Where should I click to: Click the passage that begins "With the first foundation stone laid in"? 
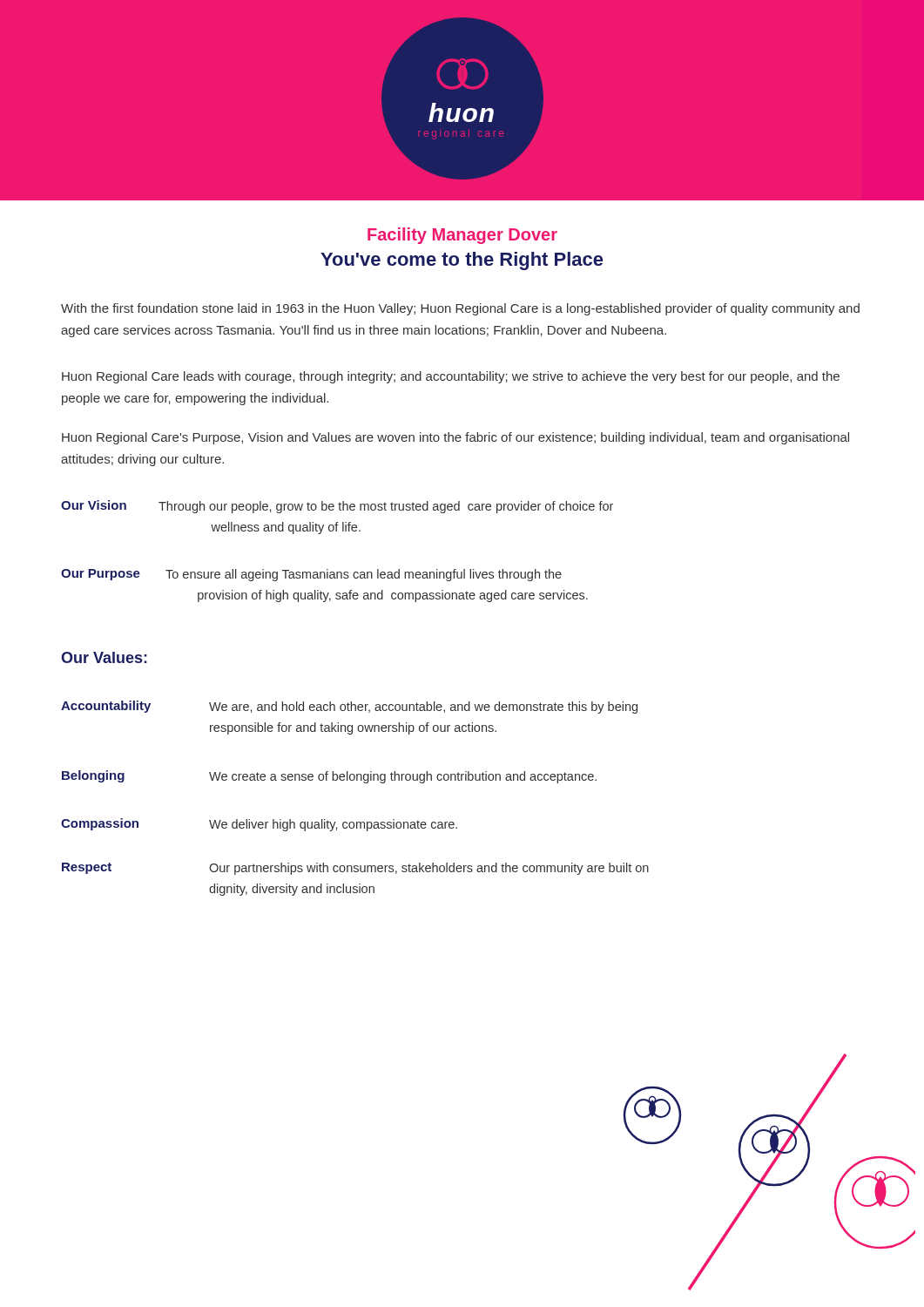coord(461,319)
